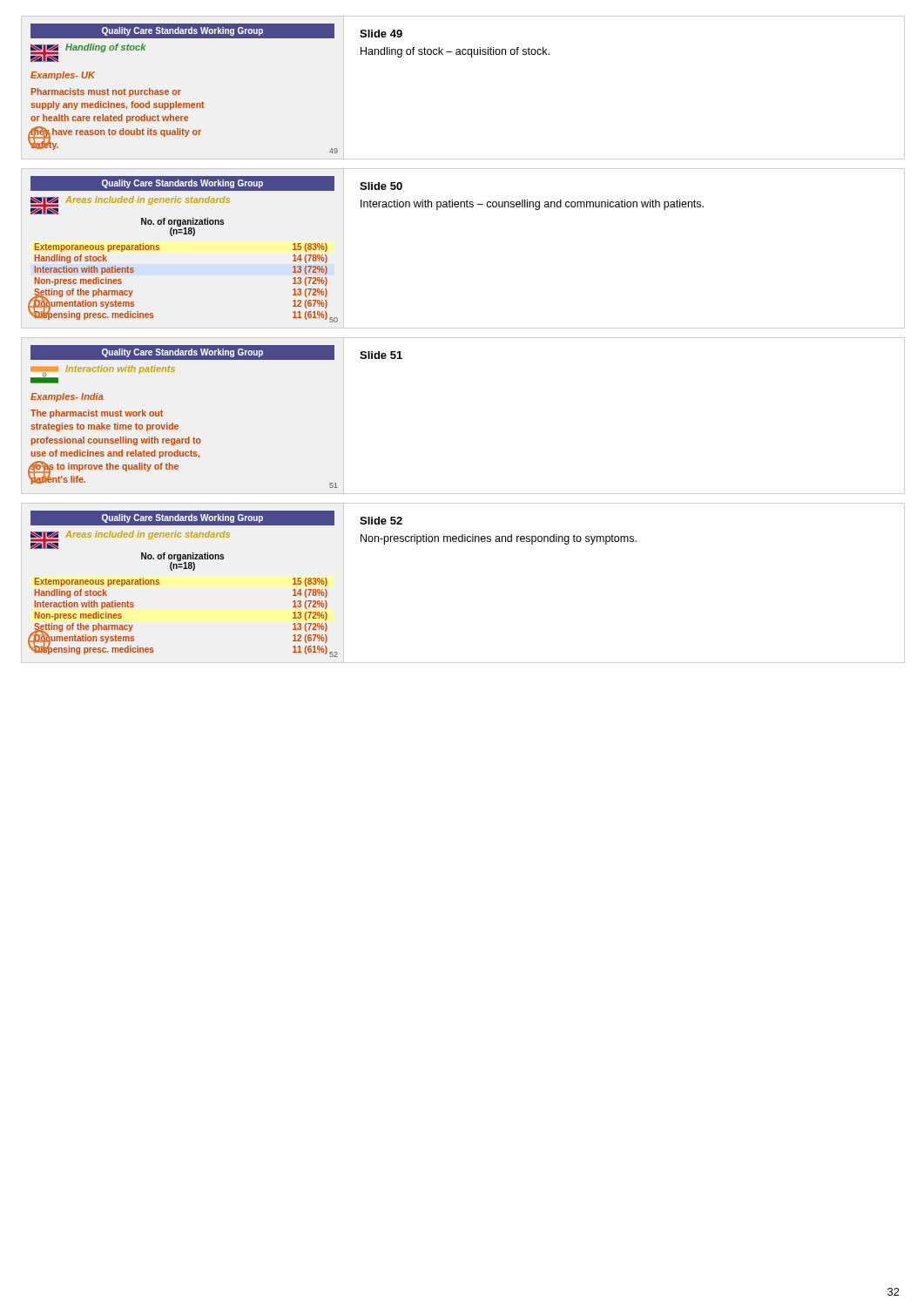The height and width of the screenshot is (1307, 924).
Task: Point to the block beginning "Slide 50 Interaction with patients –"
Action: click(624, 196)
